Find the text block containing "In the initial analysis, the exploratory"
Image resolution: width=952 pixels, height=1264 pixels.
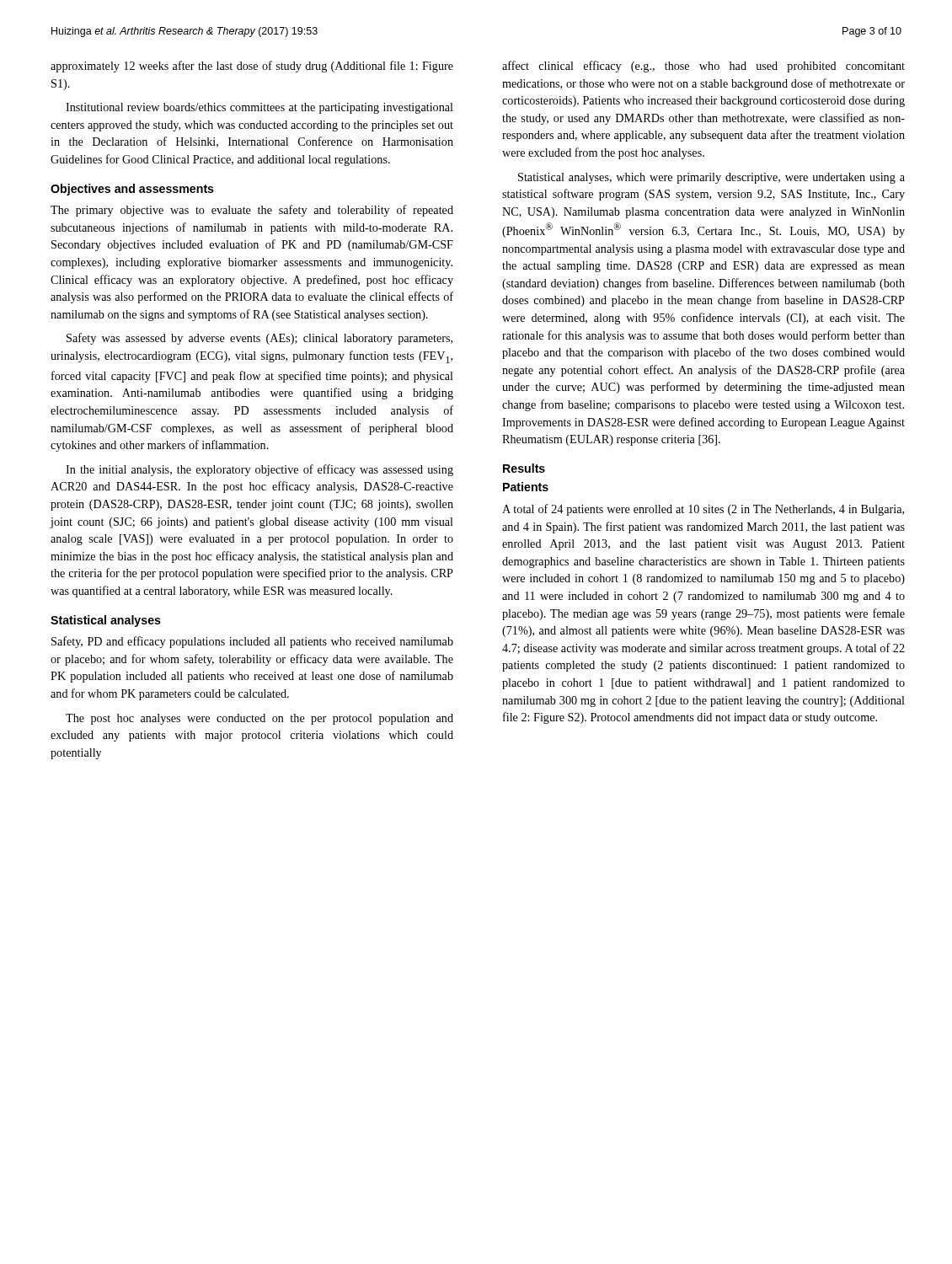point(252,530)
